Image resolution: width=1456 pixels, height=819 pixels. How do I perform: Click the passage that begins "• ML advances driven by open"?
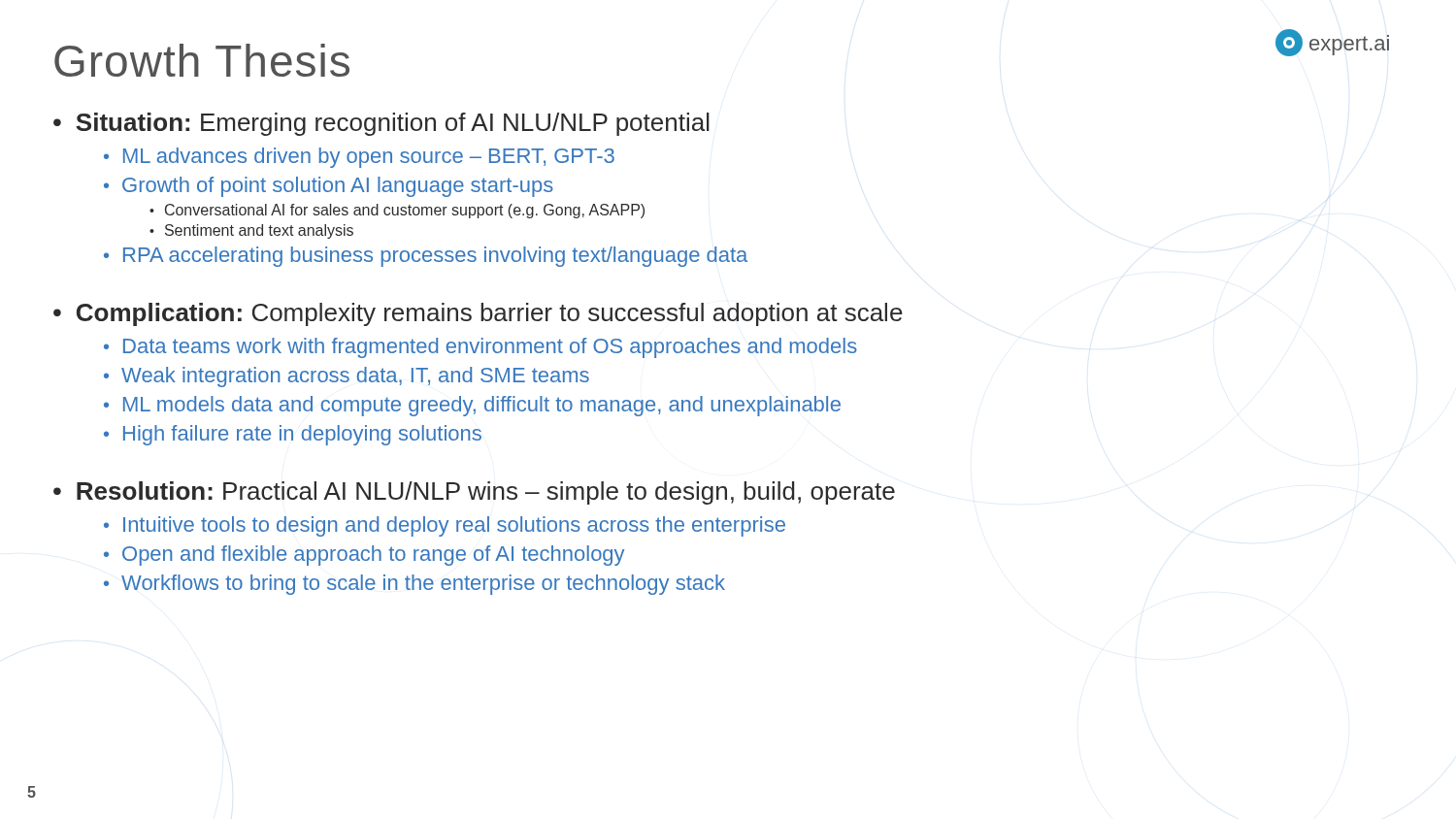point(359,156)
